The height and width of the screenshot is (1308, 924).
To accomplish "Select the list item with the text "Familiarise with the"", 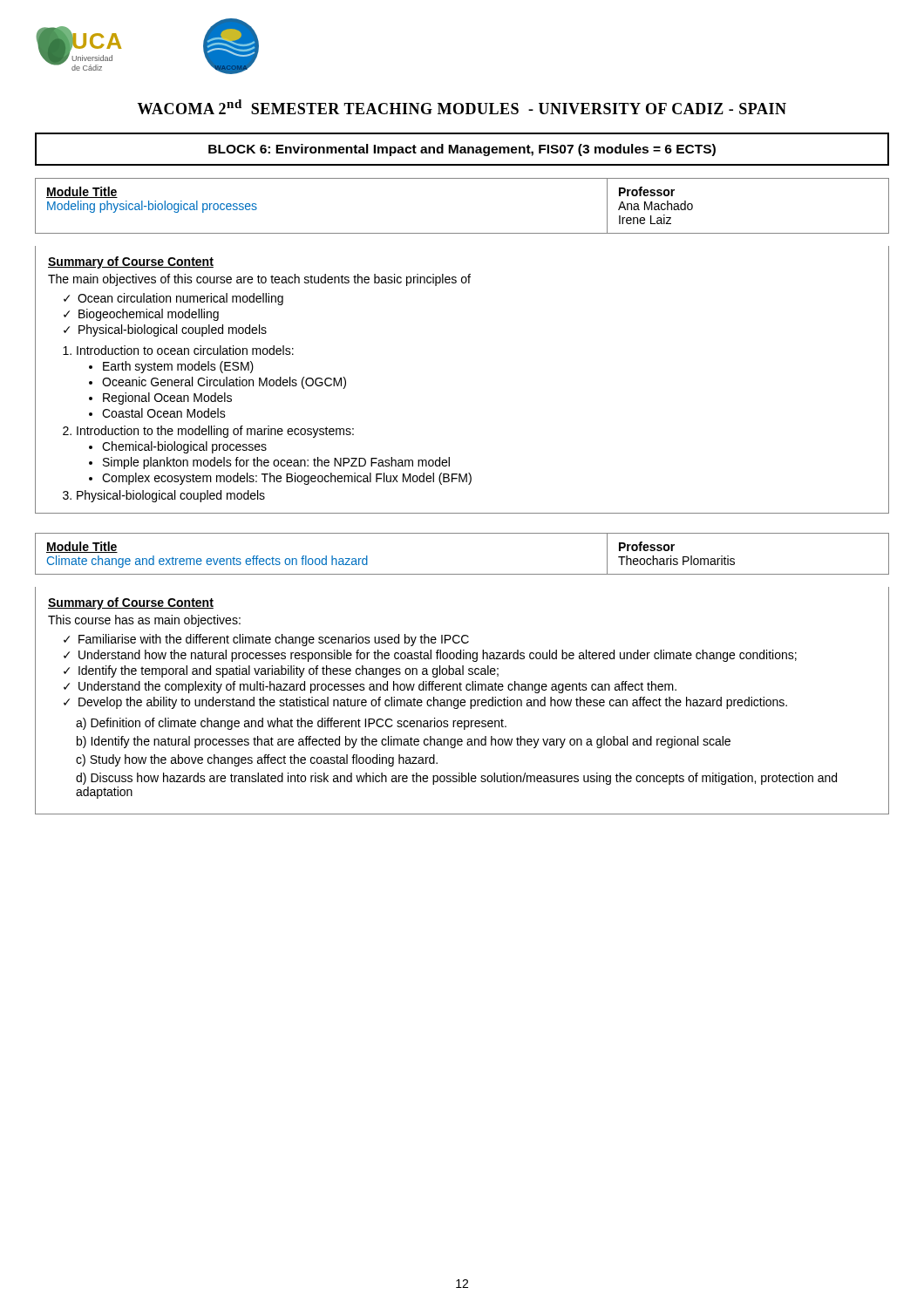I will [x=273, y=639].
